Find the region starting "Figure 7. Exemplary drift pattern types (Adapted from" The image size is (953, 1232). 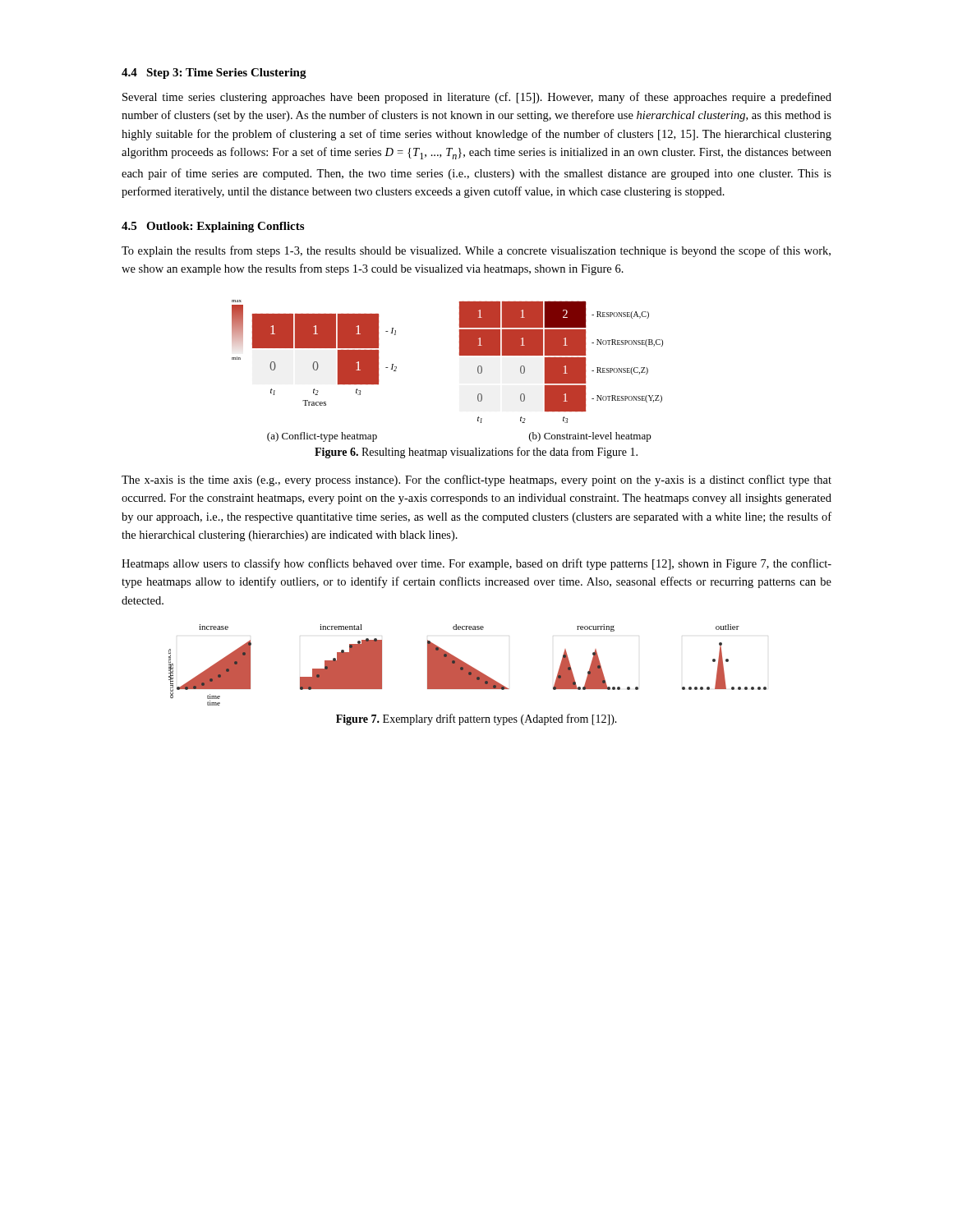476,719
